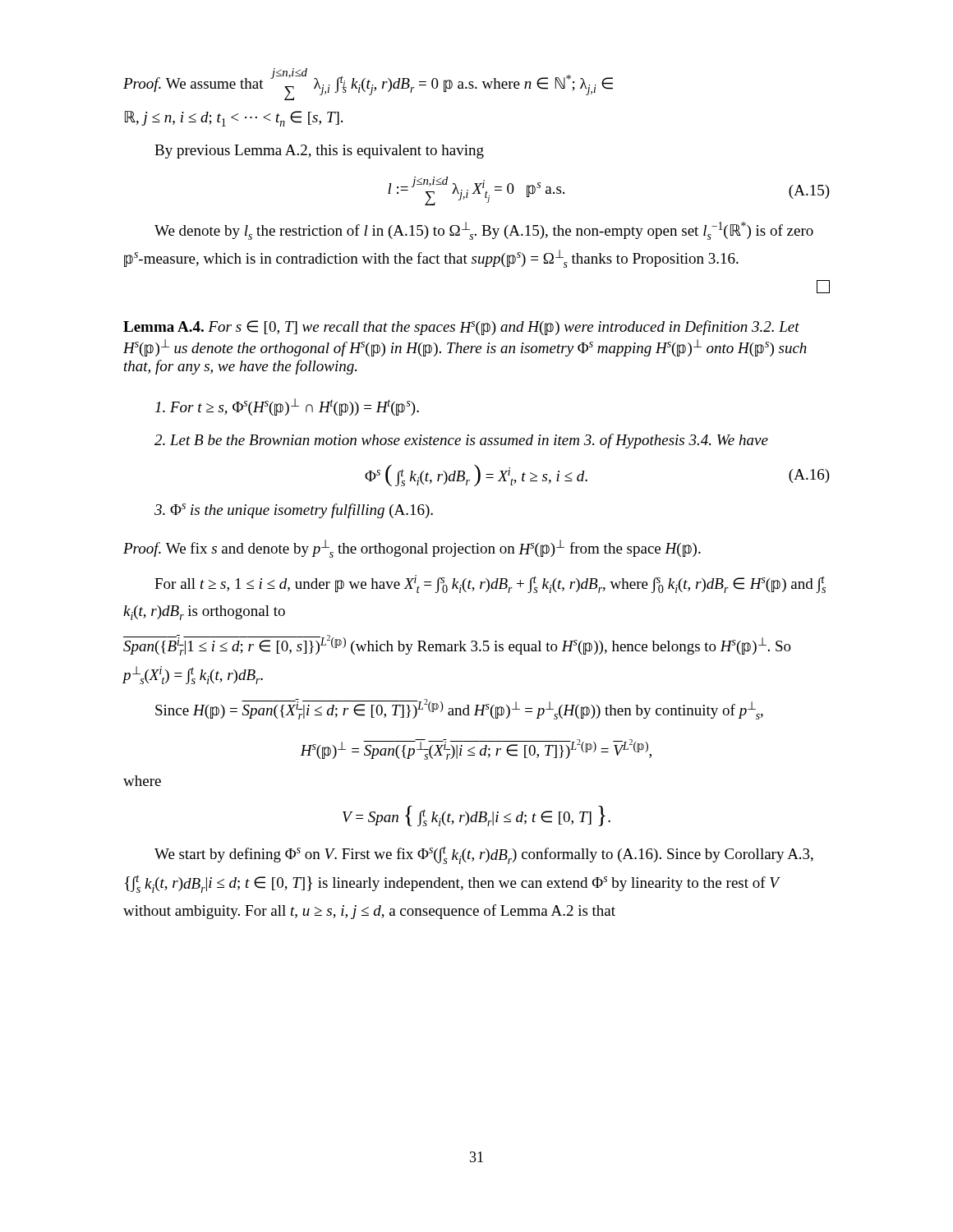Click on the block starting "We denote by ls the restriction of"

(468, 245)
